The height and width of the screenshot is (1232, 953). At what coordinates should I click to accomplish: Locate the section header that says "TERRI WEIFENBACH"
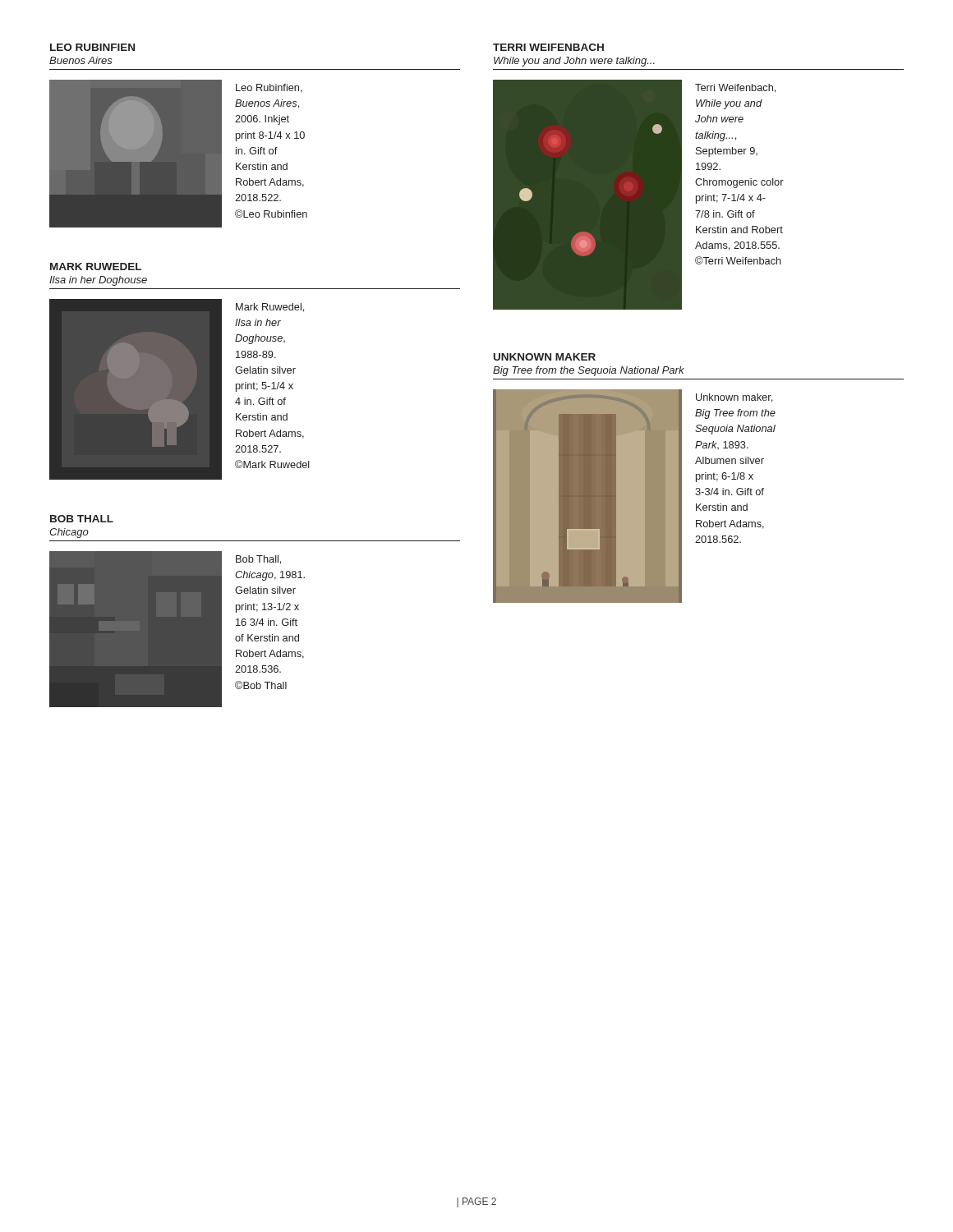coord(549,47)
